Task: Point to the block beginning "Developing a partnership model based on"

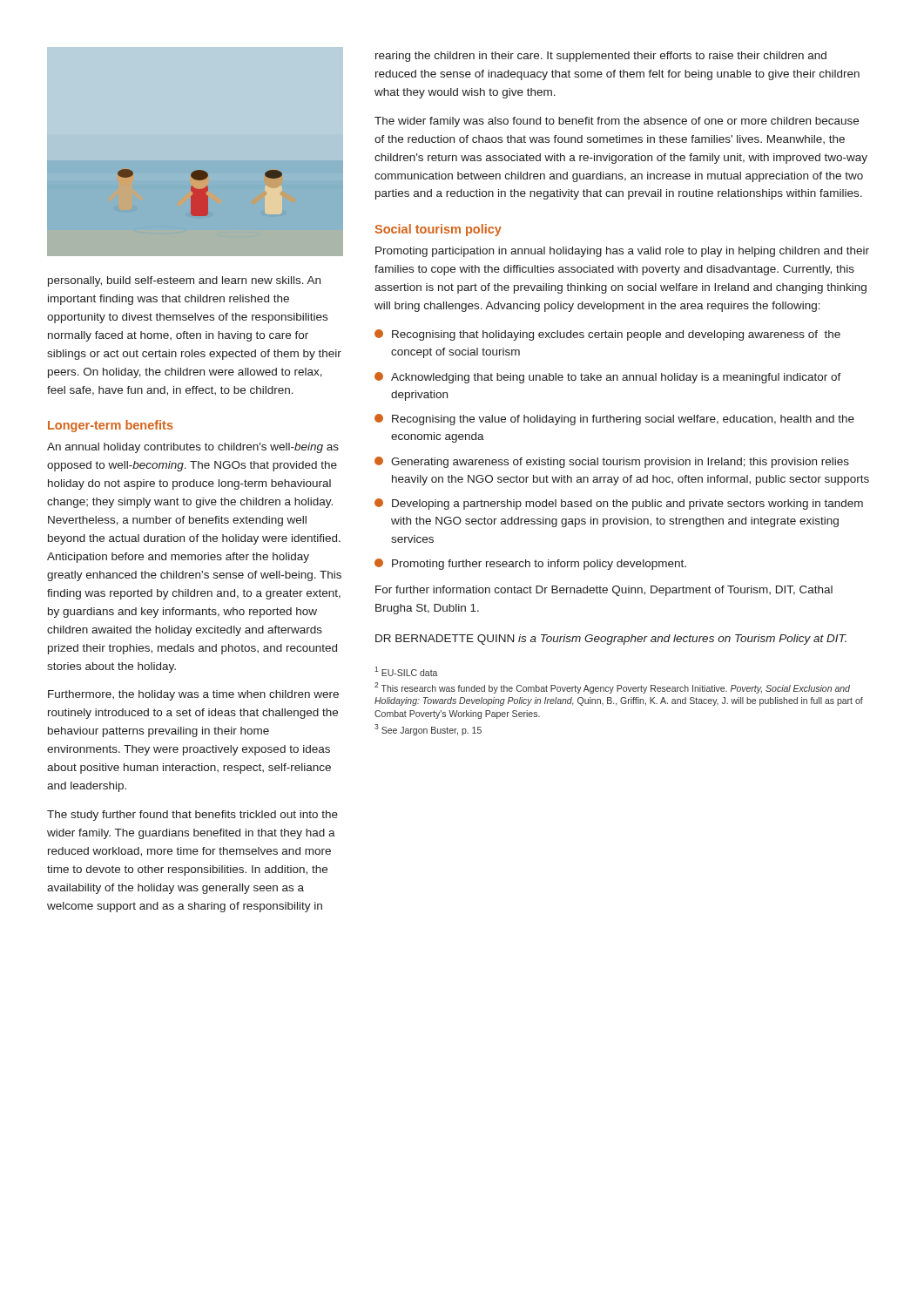Action: (623, 521)
